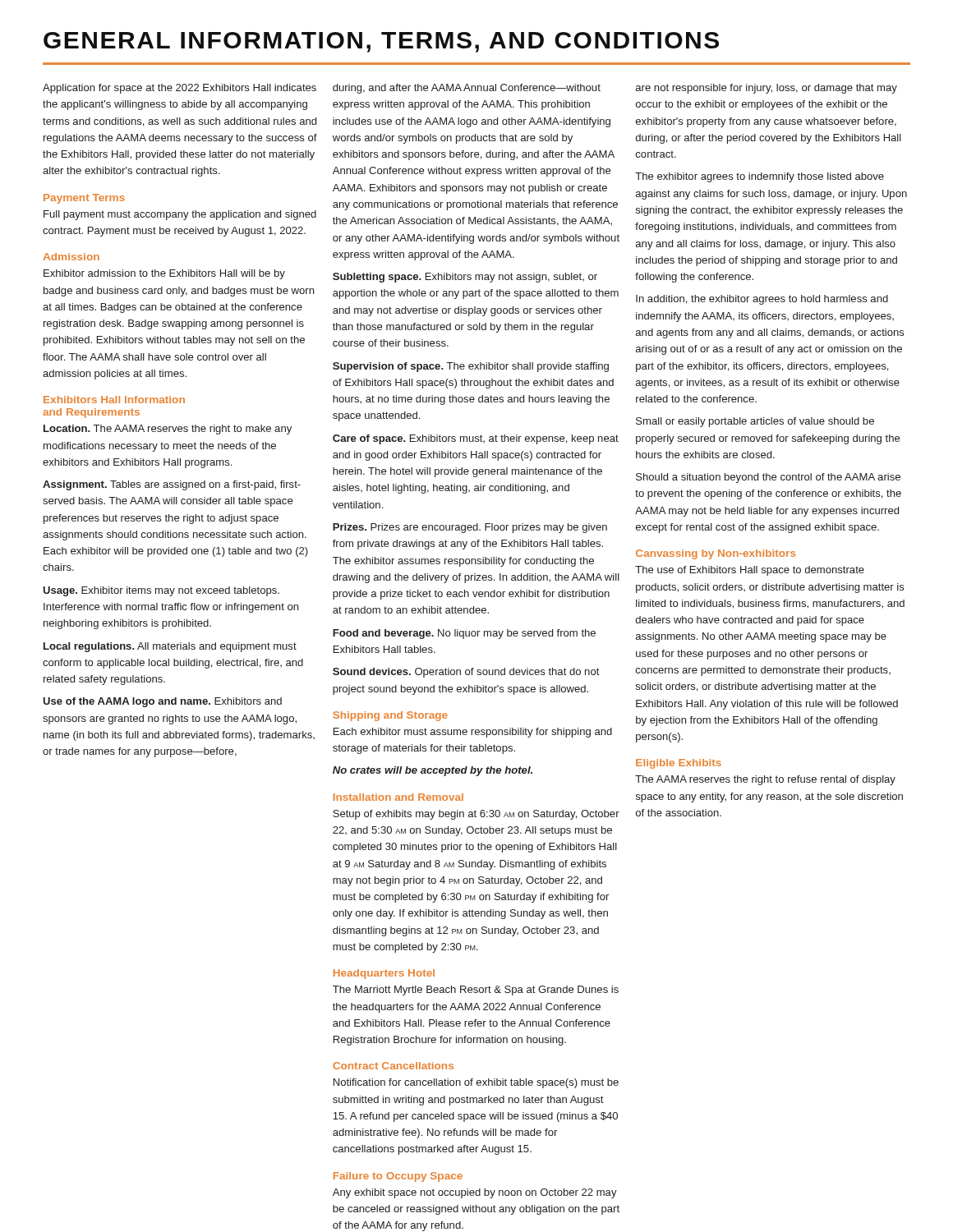This screenshot has height=1232, width=953.
Task: Locate the section header that says "Shipping and Storage"
Action: tap(390, 715)
